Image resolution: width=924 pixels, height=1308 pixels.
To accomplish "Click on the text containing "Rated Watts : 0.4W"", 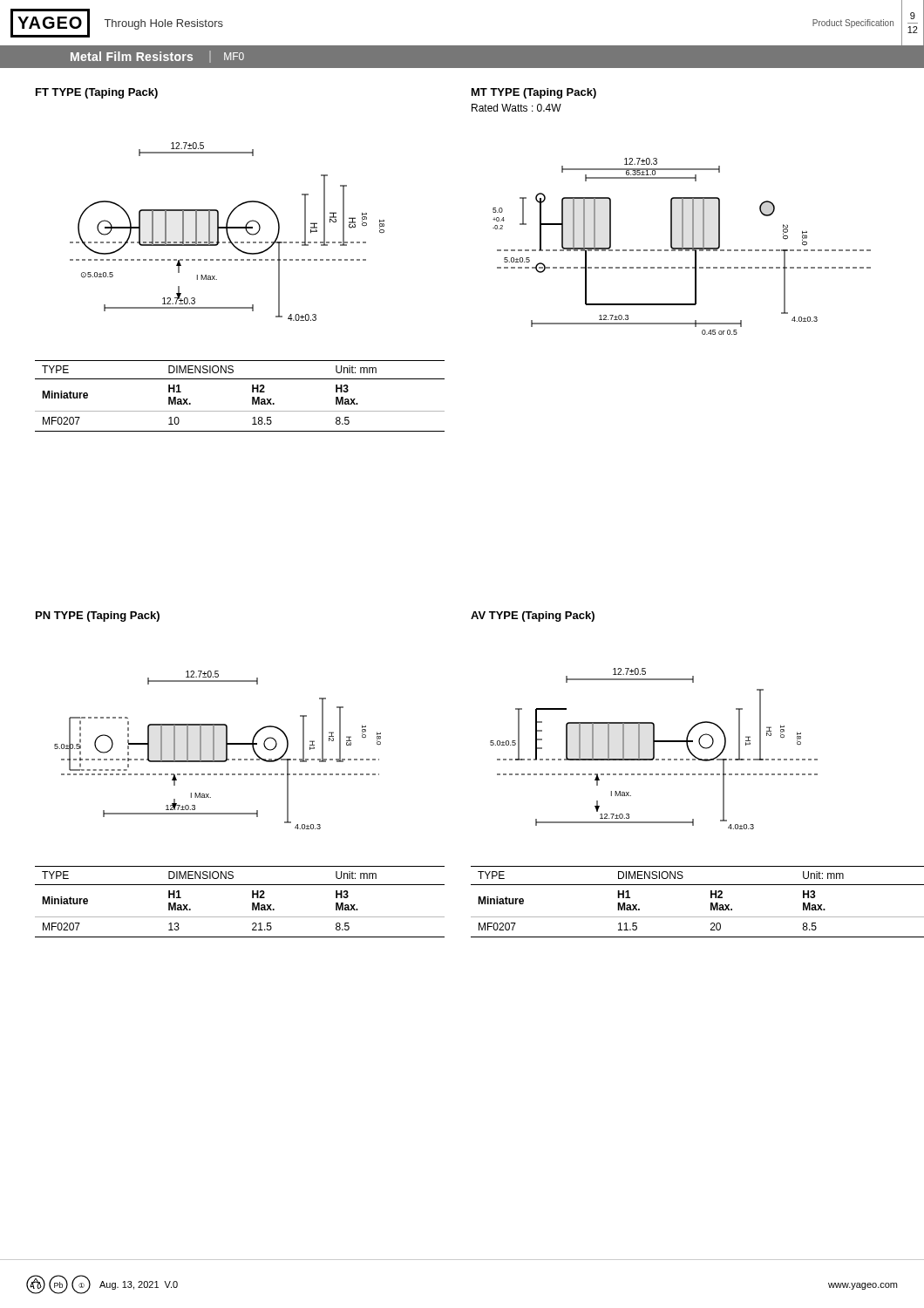I will click(x=516, y=108).
